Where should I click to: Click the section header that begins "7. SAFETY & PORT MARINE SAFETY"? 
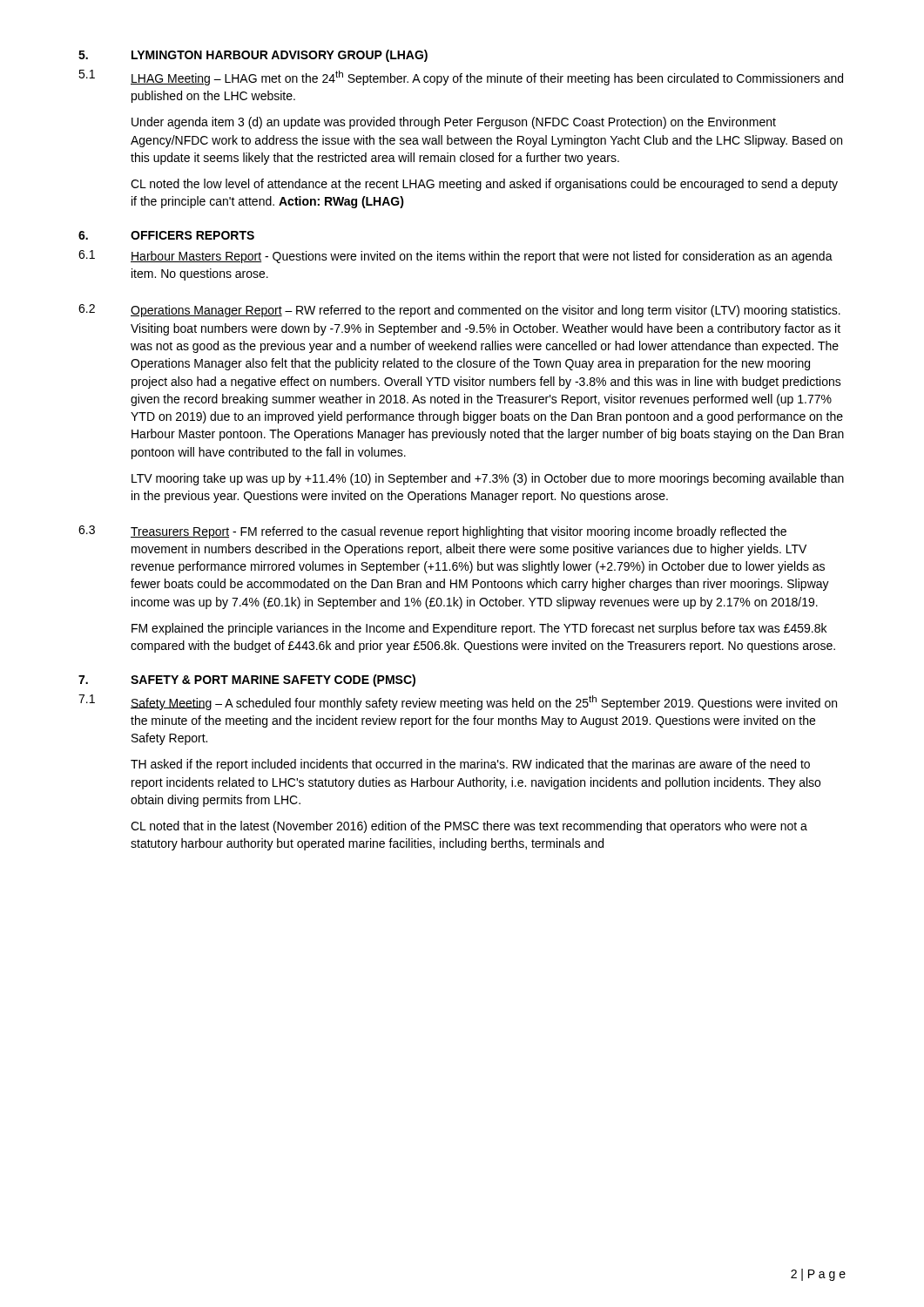click(247, 681)
